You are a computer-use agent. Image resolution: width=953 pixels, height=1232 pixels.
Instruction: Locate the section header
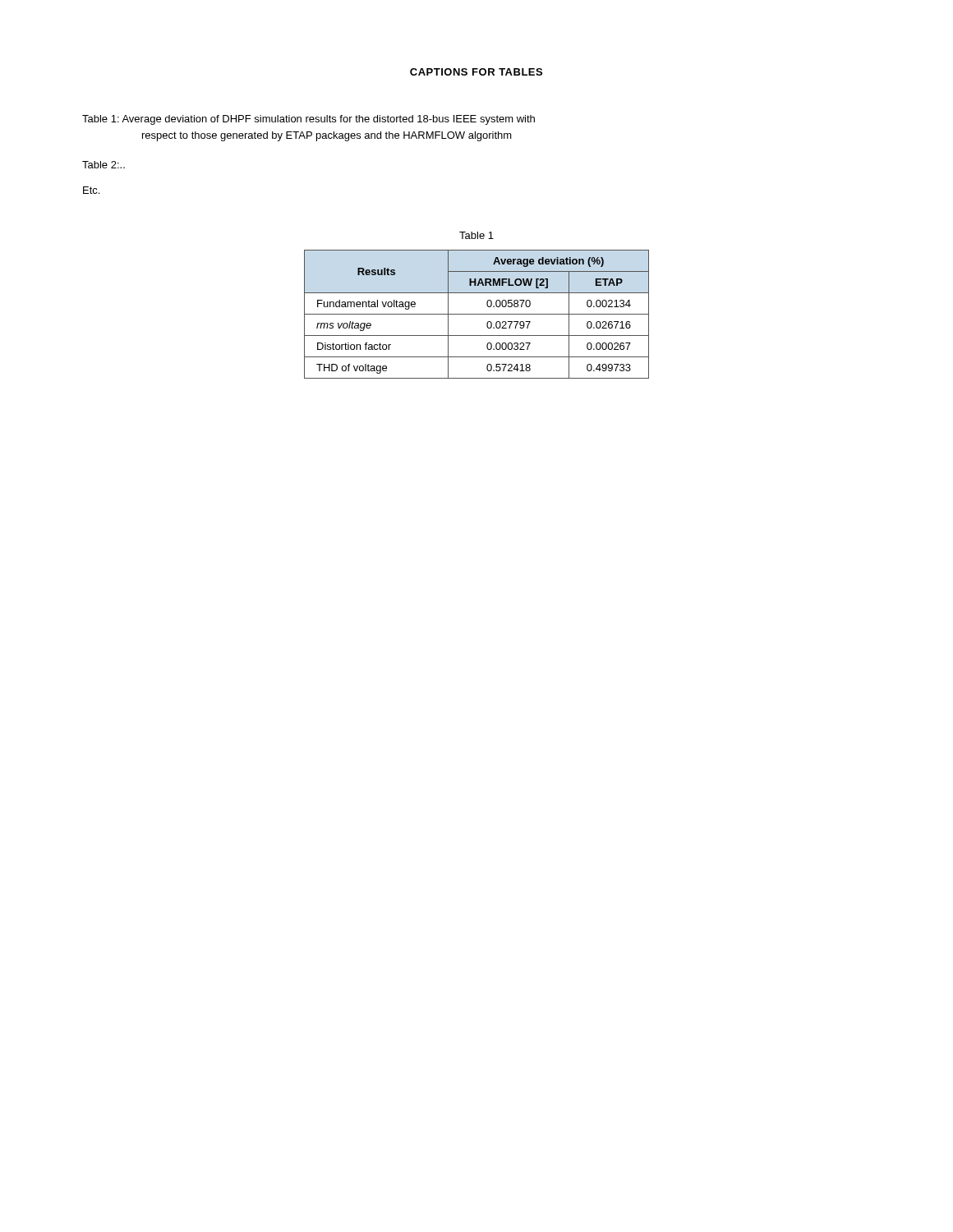476,72
